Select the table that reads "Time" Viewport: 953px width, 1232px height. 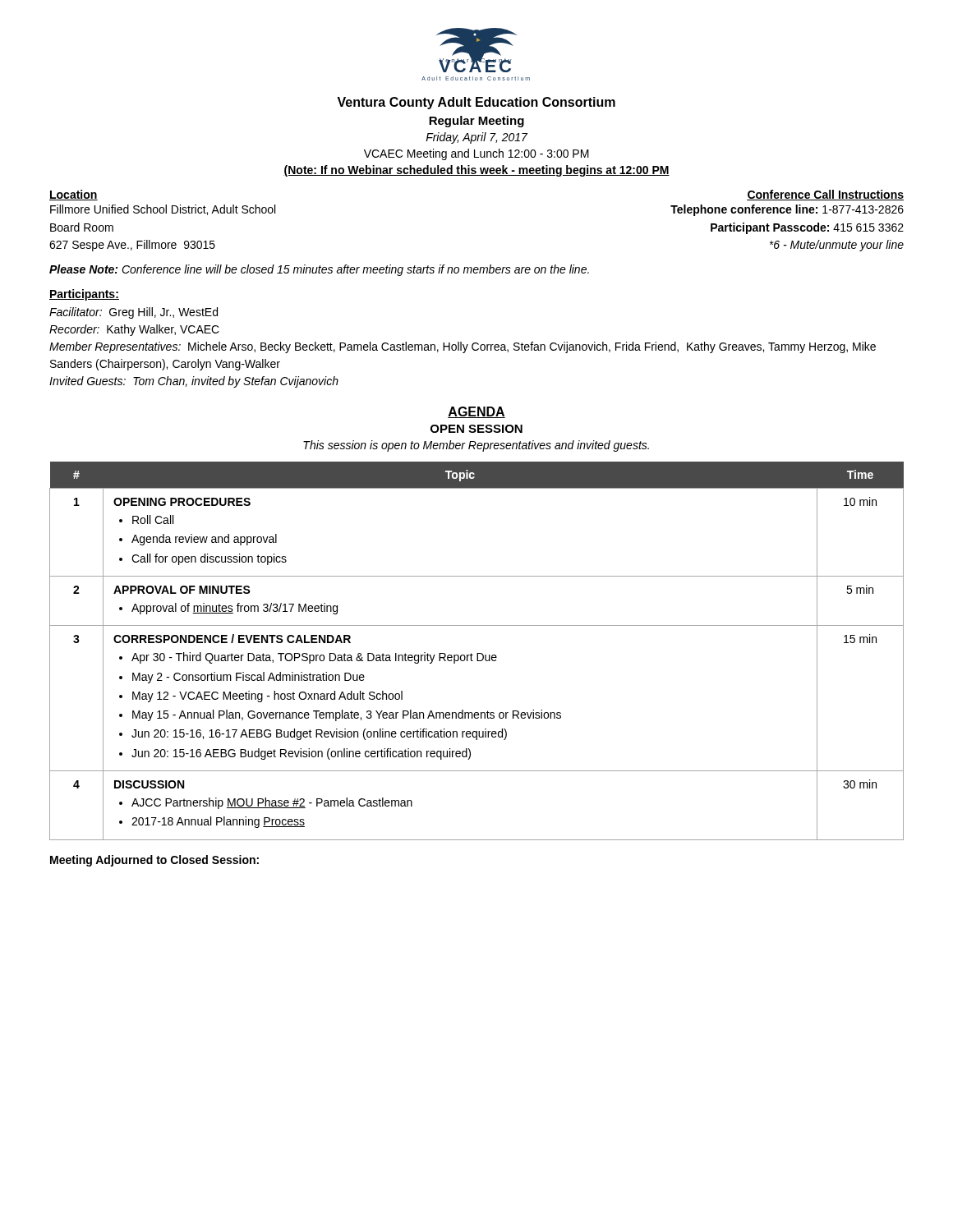[x=476, y=651]
